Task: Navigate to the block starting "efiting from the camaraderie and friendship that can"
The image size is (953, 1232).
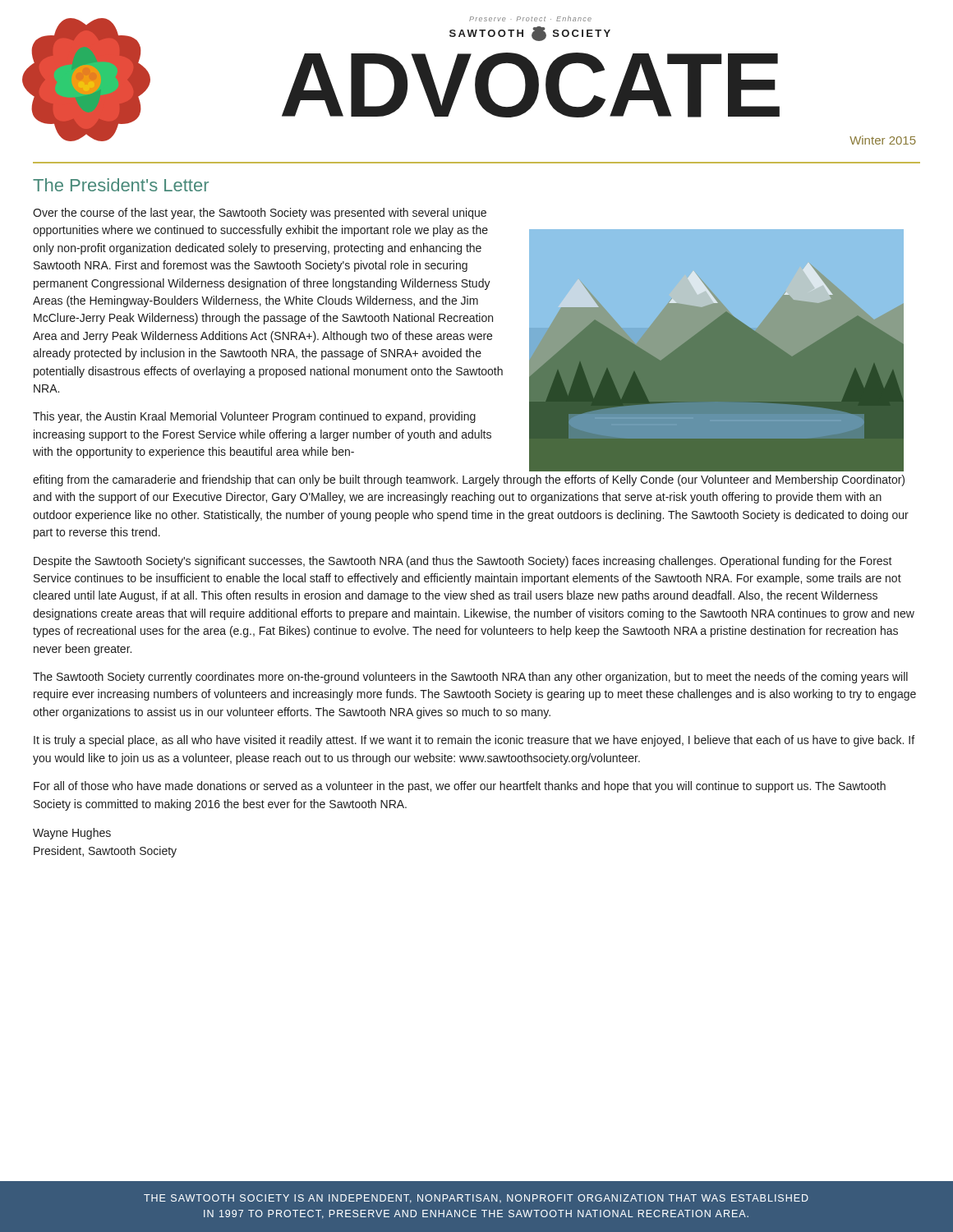Action: (x=471, y=506)
